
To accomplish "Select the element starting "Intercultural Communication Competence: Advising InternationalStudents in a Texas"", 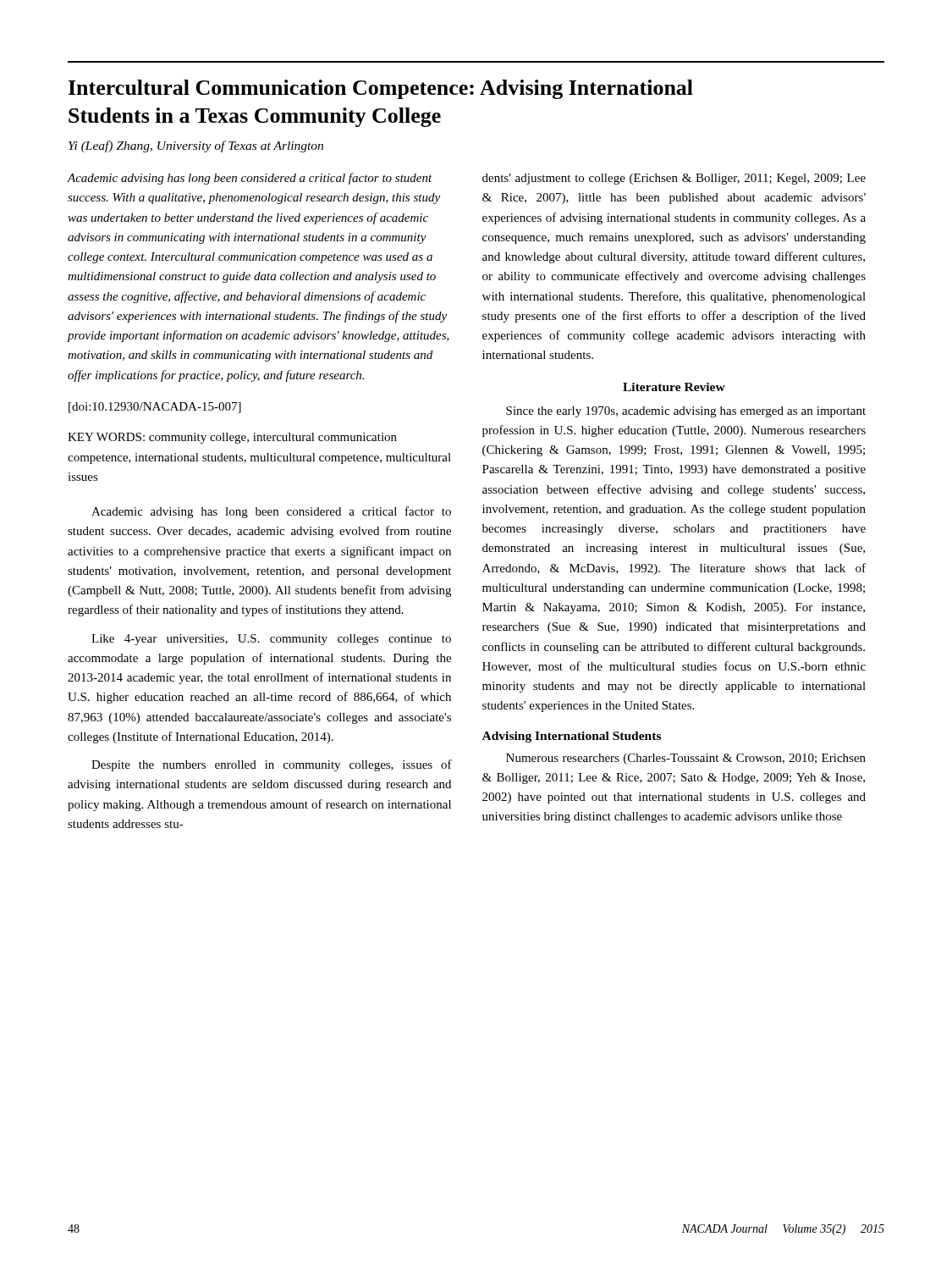I will click(476, 102).
